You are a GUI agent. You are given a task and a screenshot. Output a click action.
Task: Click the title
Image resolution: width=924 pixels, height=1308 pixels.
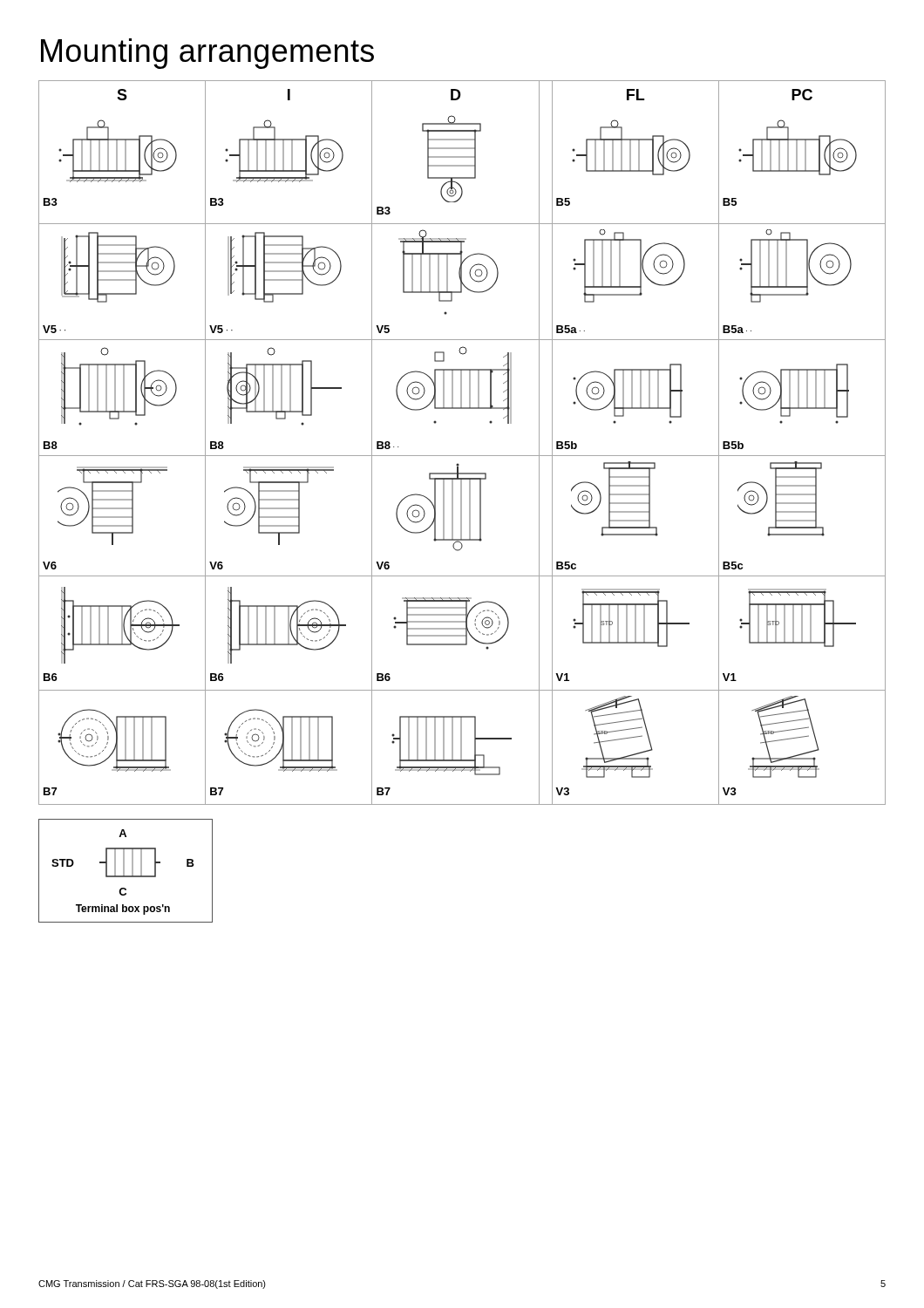coord(207,51)
